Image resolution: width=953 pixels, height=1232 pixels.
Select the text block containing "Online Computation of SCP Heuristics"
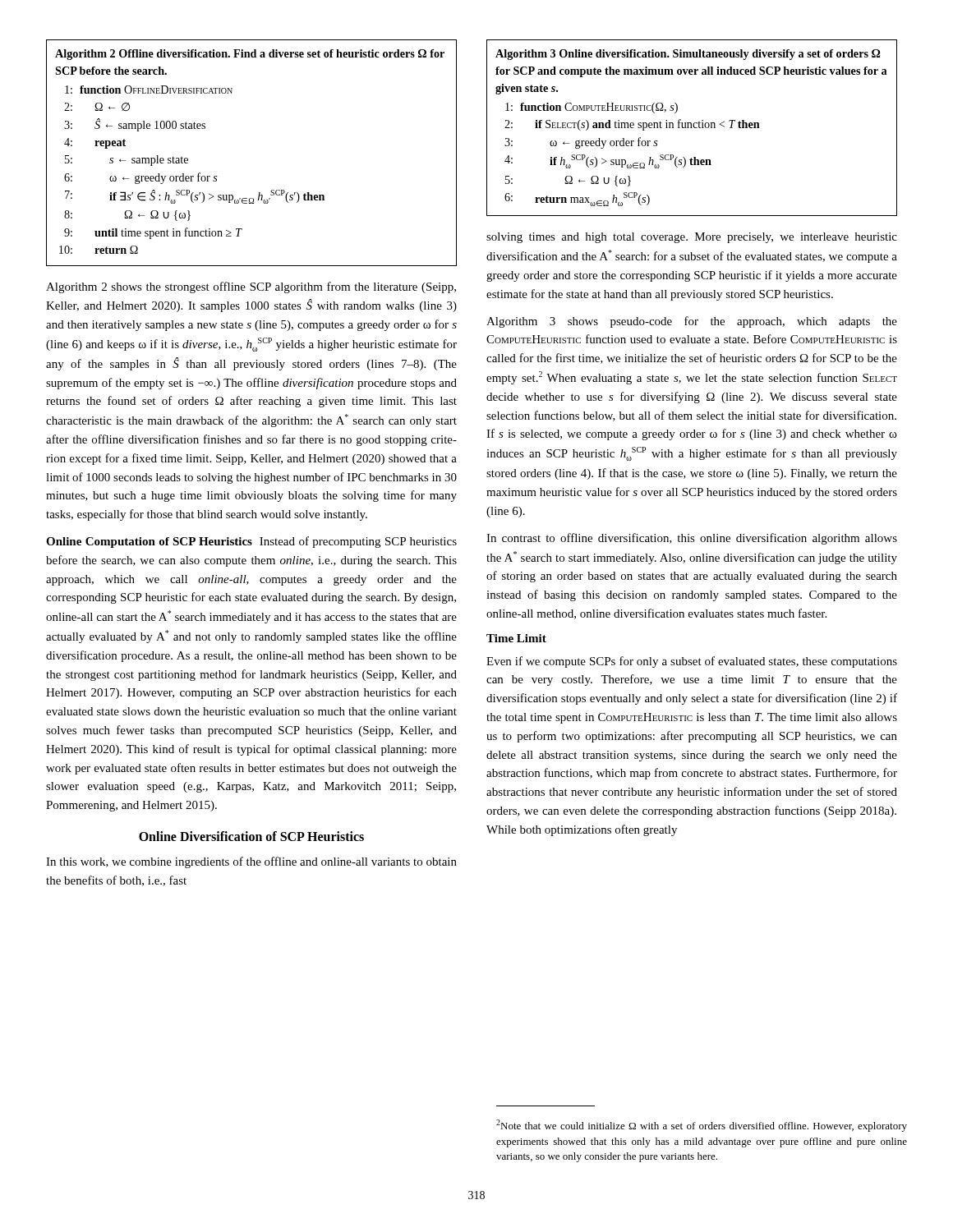[251, 673]
